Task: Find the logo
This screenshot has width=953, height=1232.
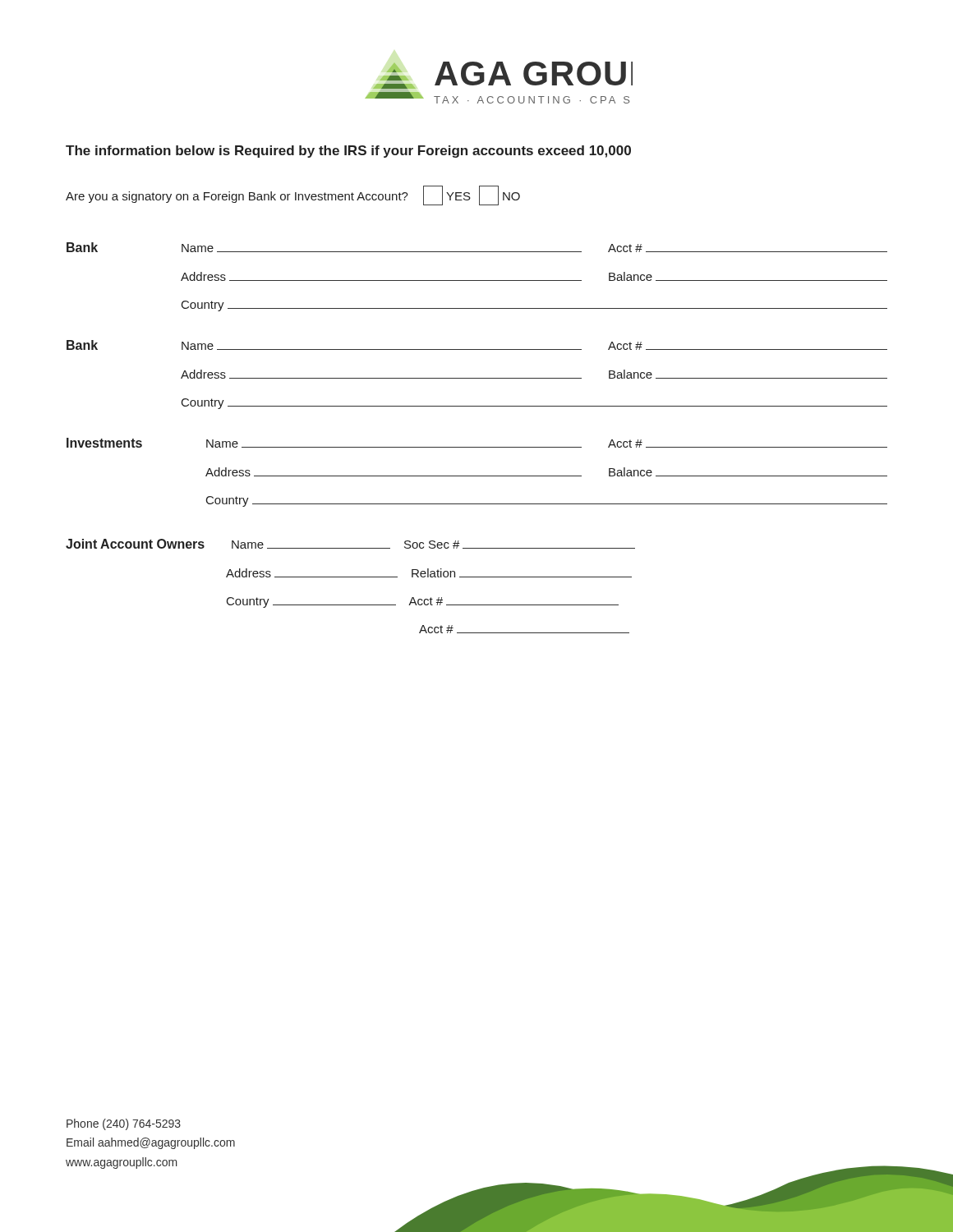Action: point(476,76)
